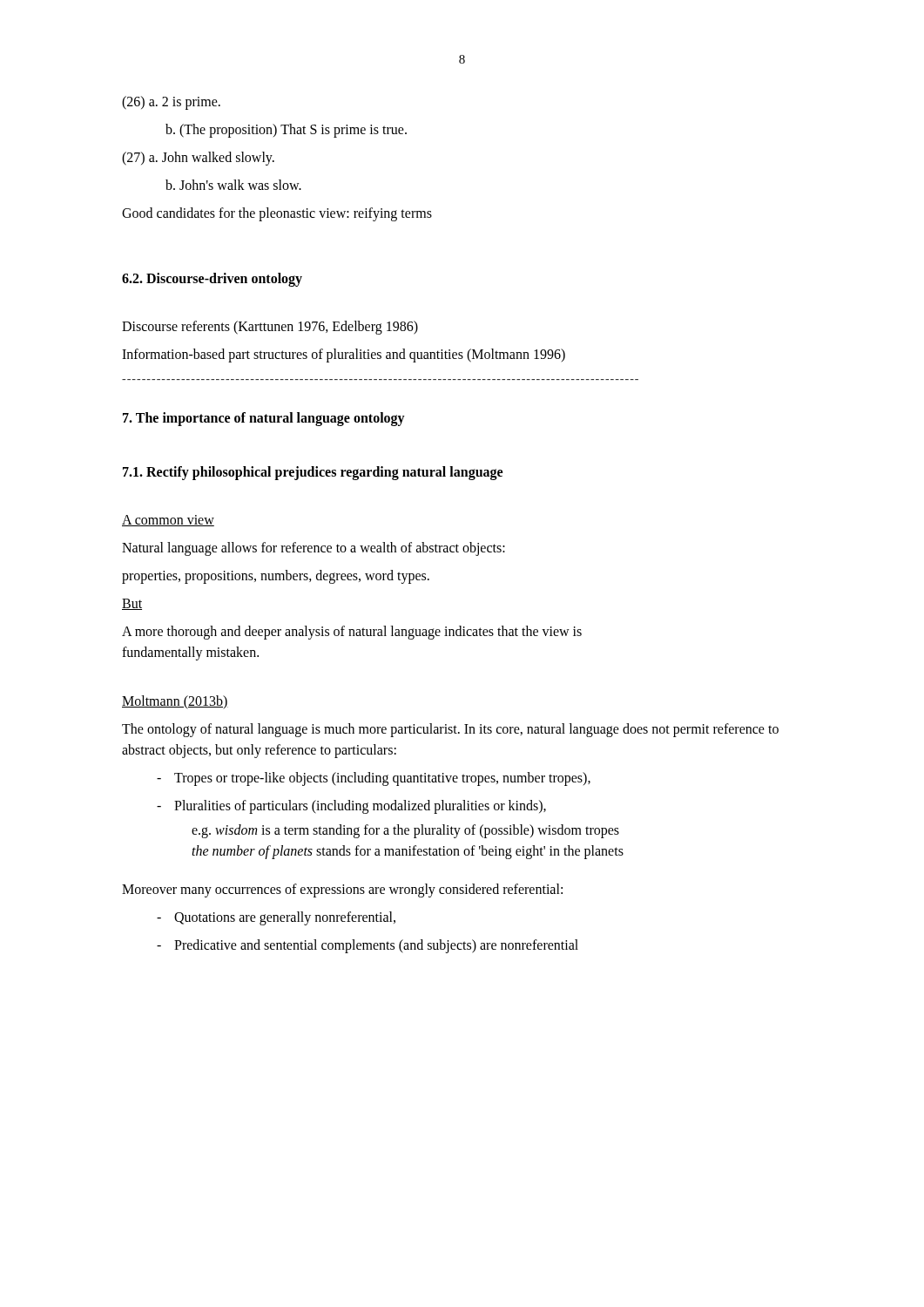Find "b. John's walk was slow." on this page
This screenshot has height=1307, width=924.
[x=234, y=185]
